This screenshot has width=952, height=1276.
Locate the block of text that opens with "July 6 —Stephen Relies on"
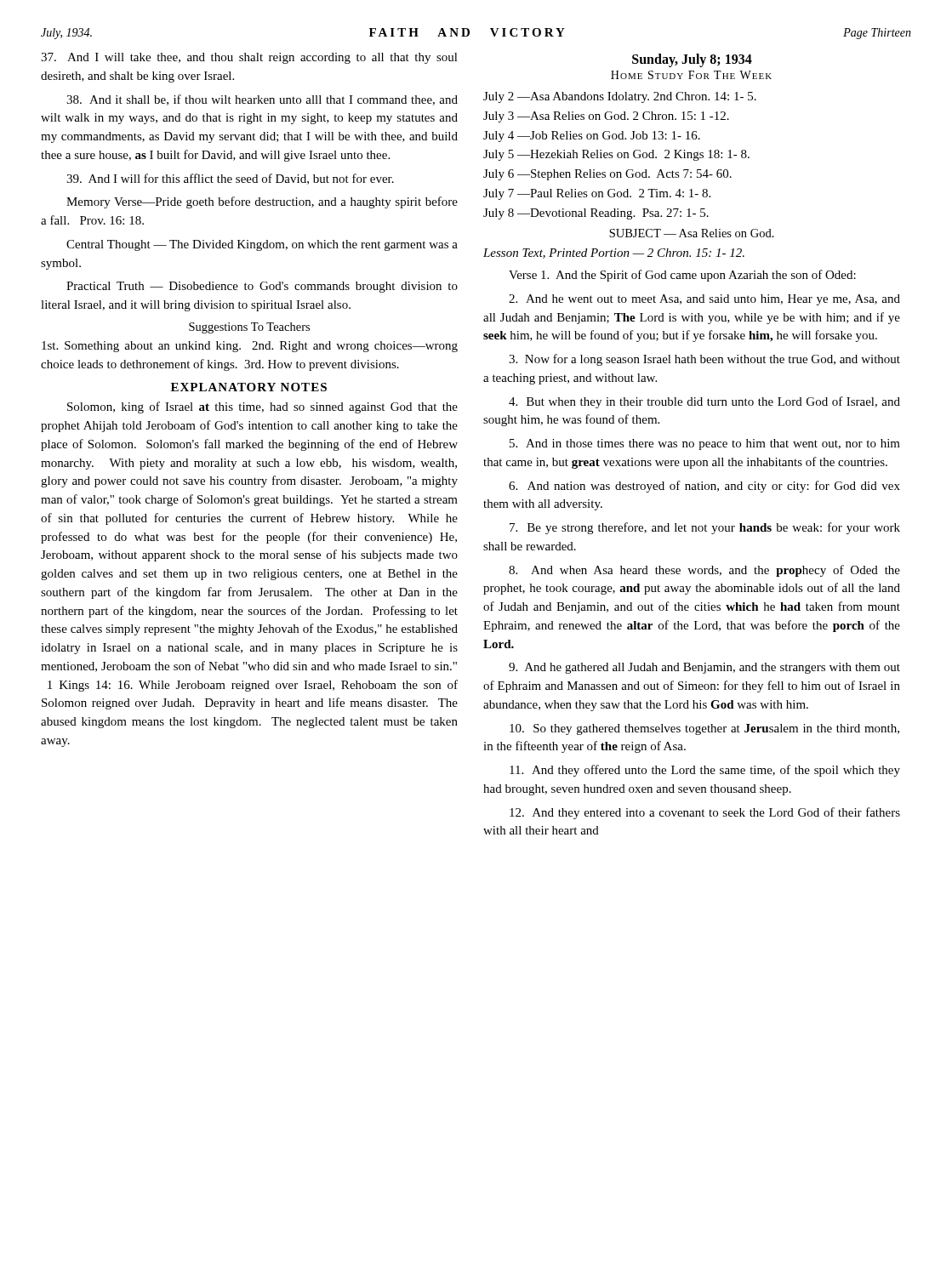608,174
